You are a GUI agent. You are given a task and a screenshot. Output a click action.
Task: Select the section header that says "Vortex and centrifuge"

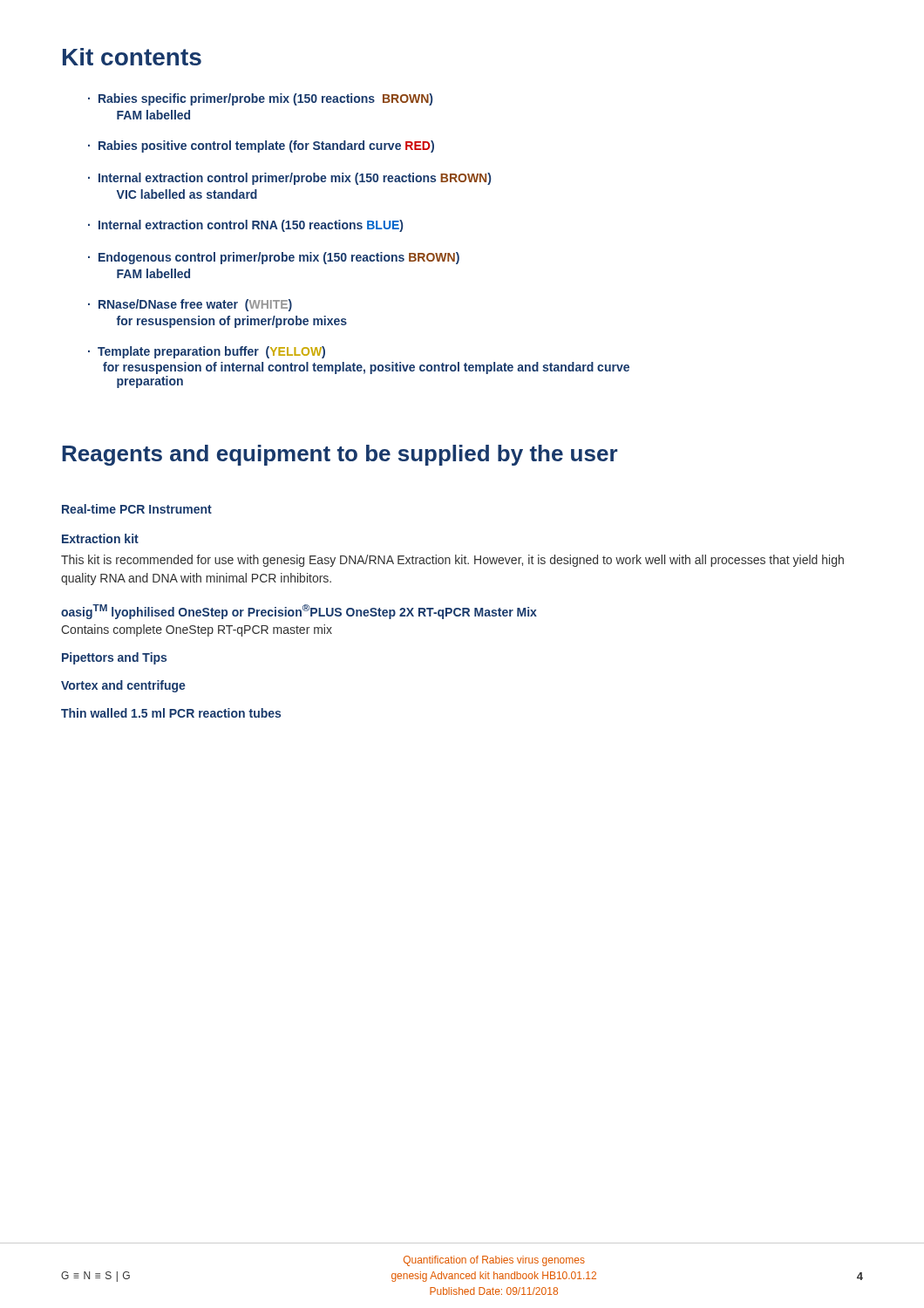[123, 686]
